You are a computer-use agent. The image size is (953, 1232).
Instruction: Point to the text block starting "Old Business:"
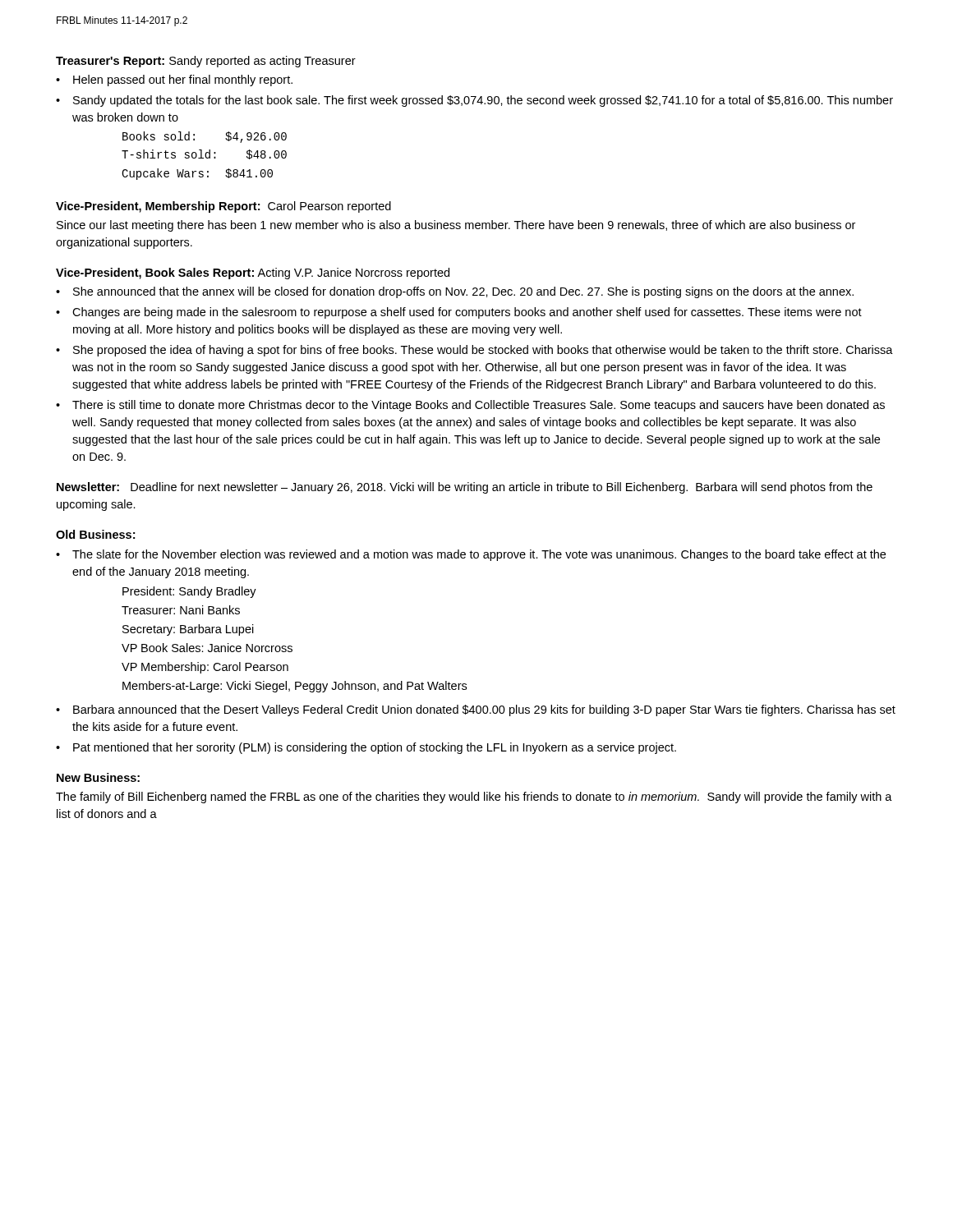(96, 535)
